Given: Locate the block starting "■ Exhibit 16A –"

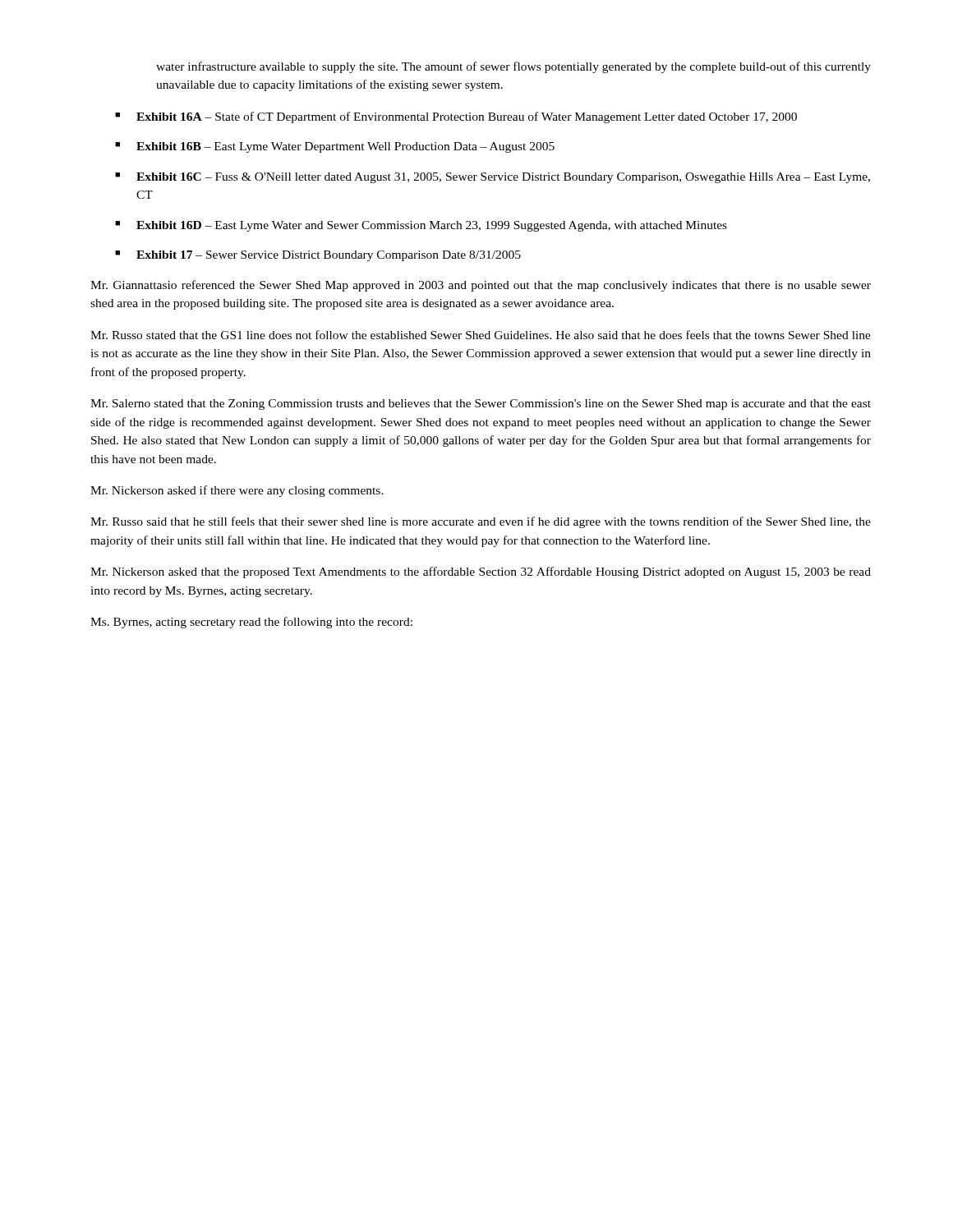Looking at the screenshot, I should 493,117.
